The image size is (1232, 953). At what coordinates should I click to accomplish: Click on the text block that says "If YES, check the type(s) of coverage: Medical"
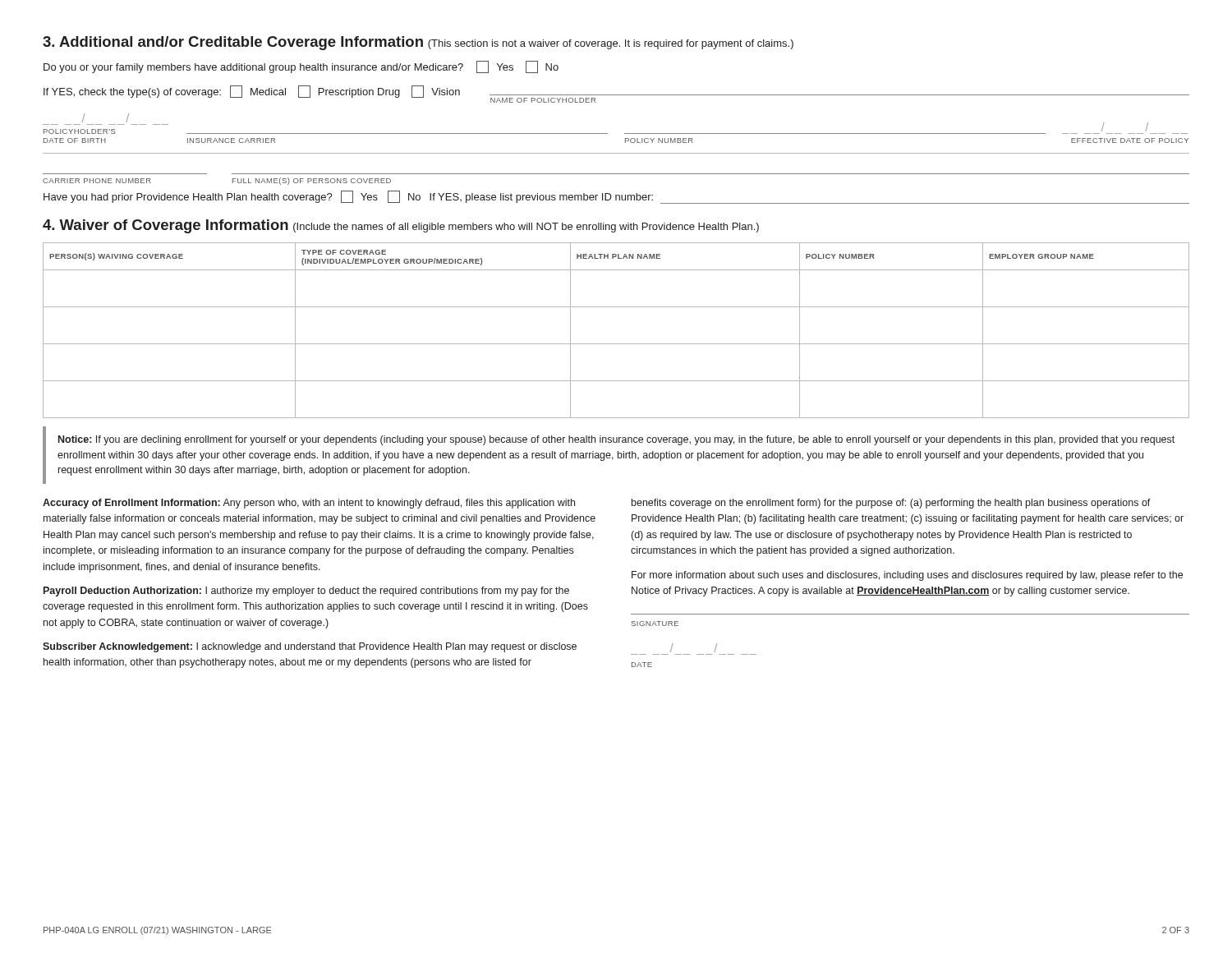pos(616,92)
